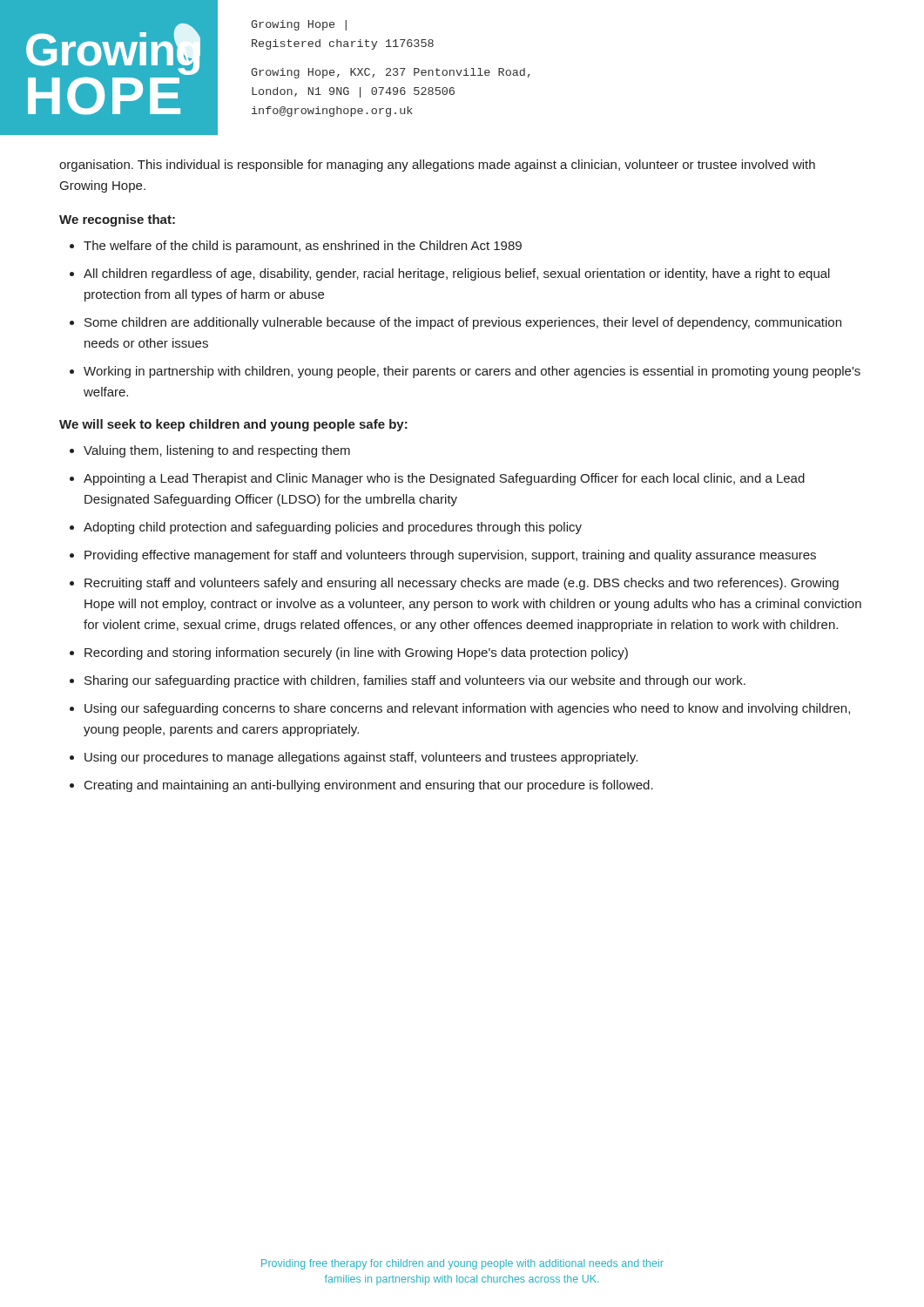924x1307 pixels.
Task: Find the block on this page that starts "All children regardless of"
Action: point(457,284)
